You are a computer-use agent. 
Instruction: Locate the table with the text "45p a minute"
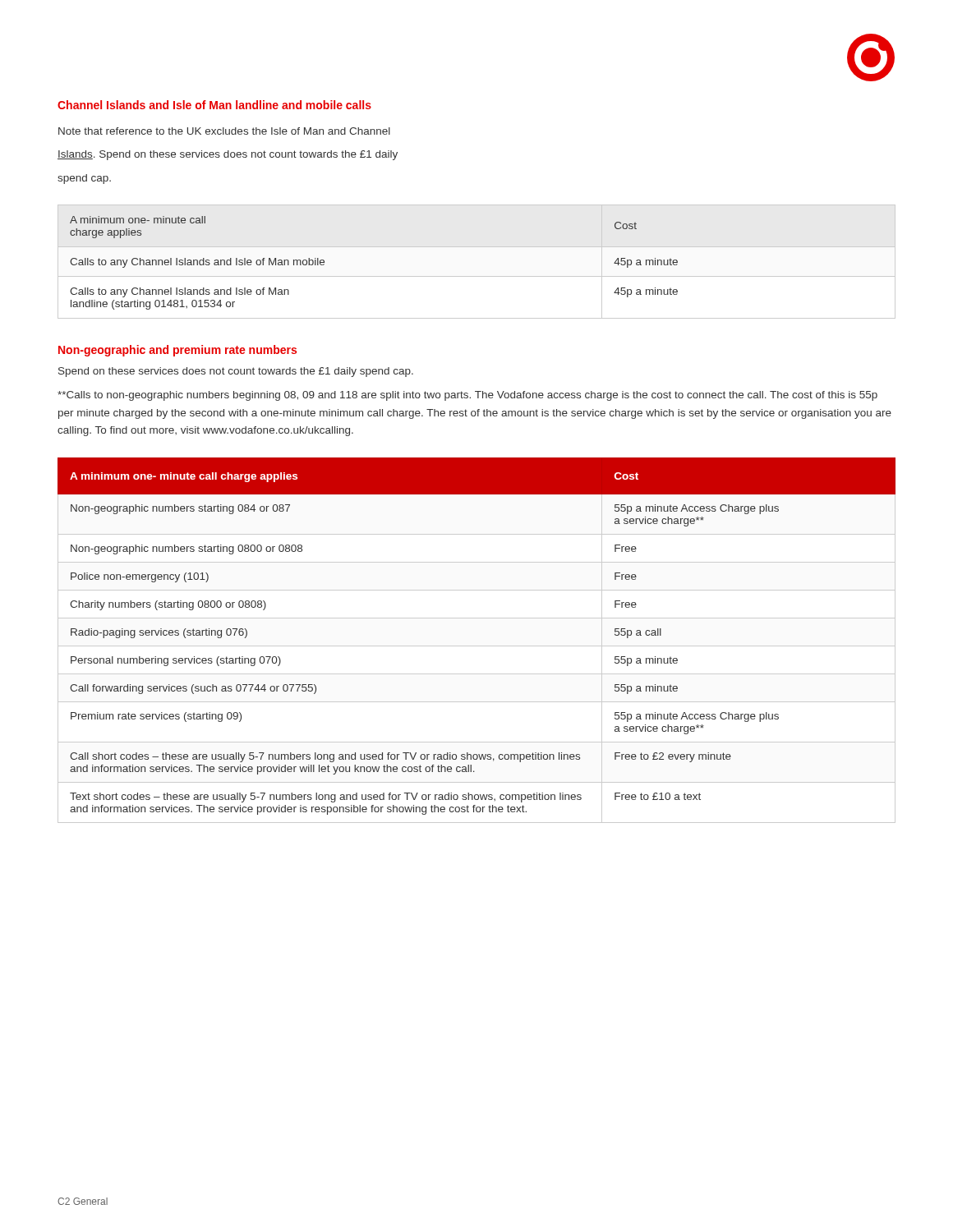pos(476,261)
